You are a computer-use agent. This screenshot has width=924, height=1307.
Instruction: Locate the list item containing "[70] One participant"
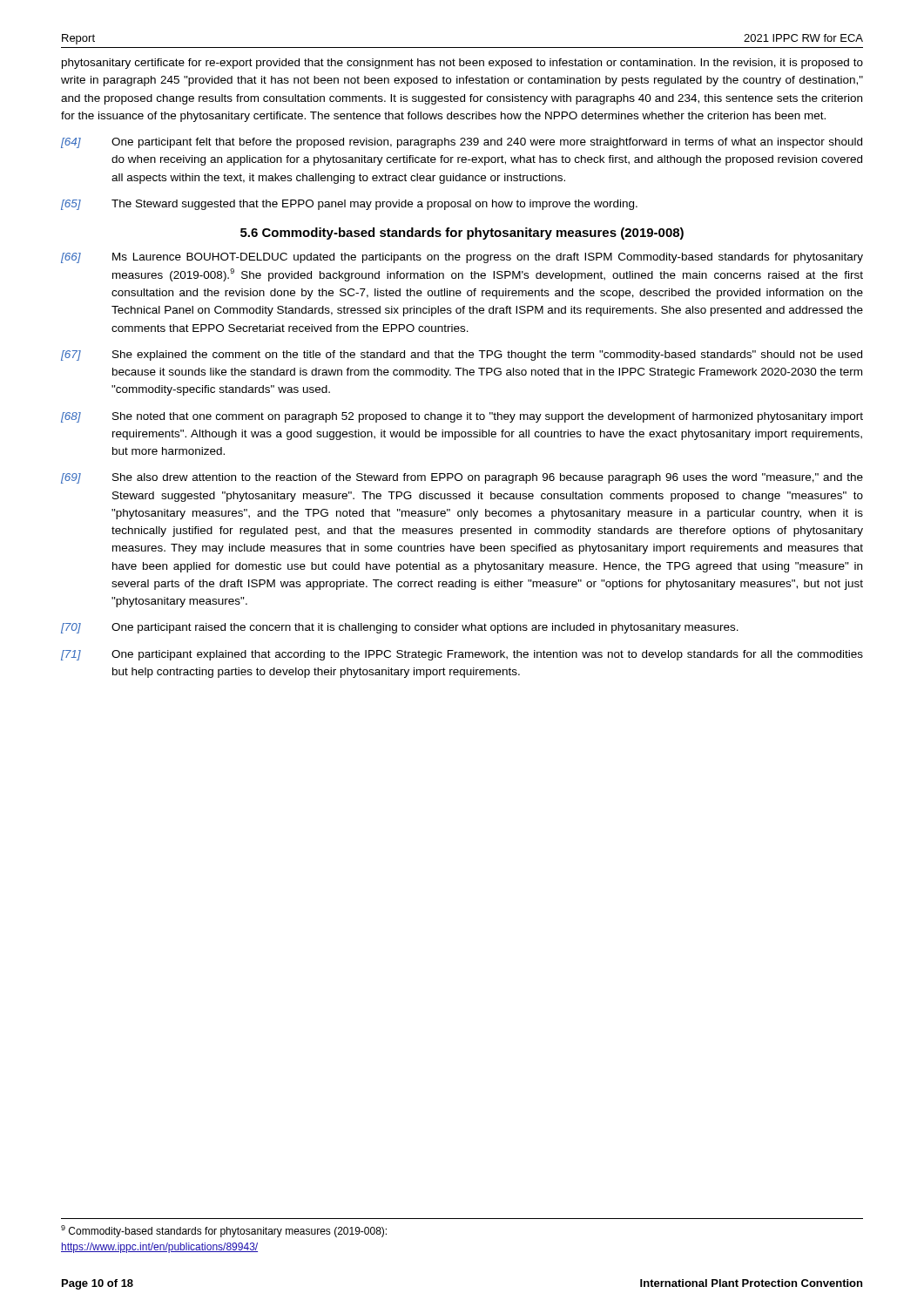coord(462,628)
